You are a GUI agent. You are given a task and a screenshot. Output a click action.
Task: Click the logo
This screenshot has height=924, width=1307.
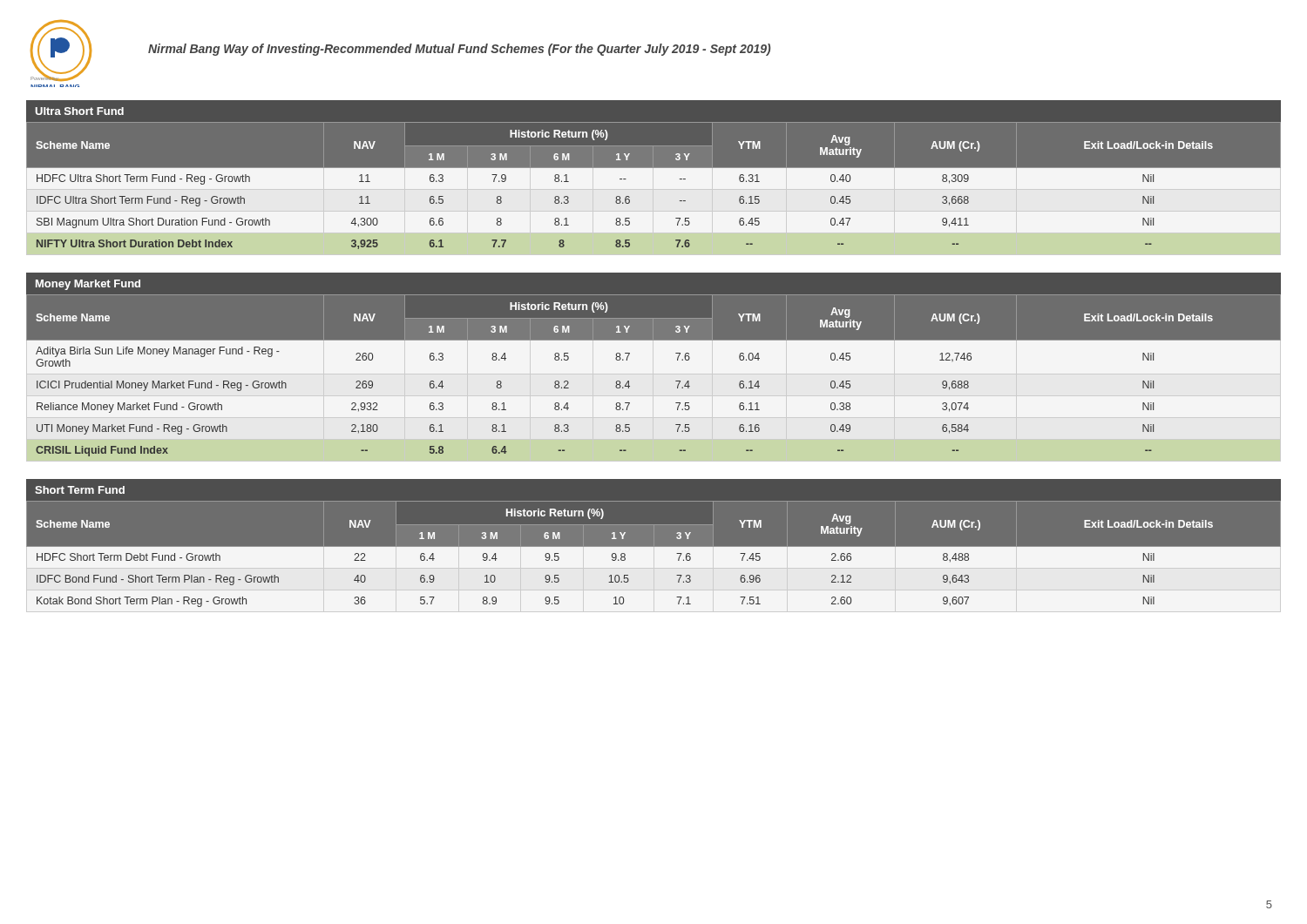pos(78,52)
